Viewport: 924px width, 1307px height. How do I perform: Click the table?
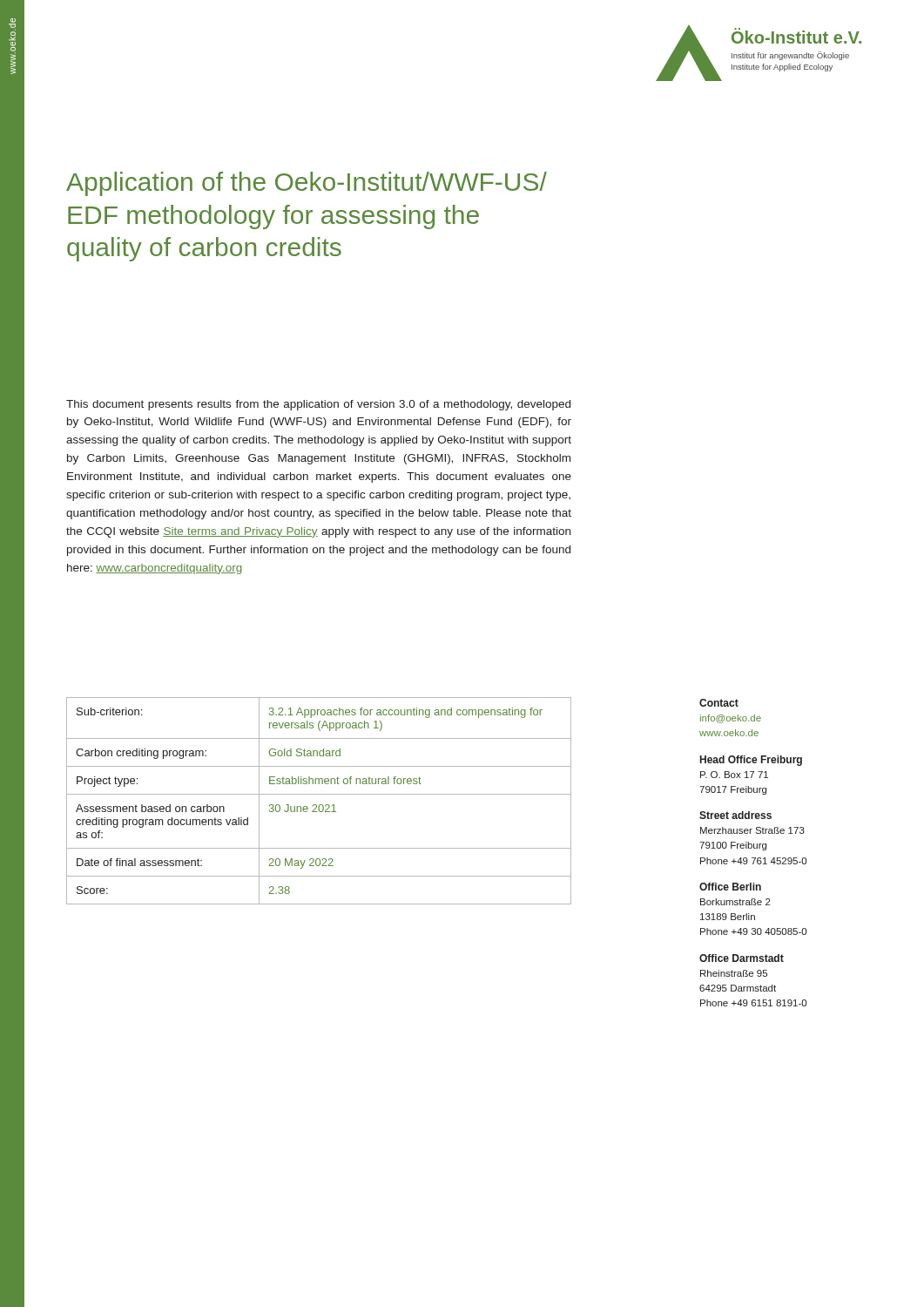click(319, 801)
